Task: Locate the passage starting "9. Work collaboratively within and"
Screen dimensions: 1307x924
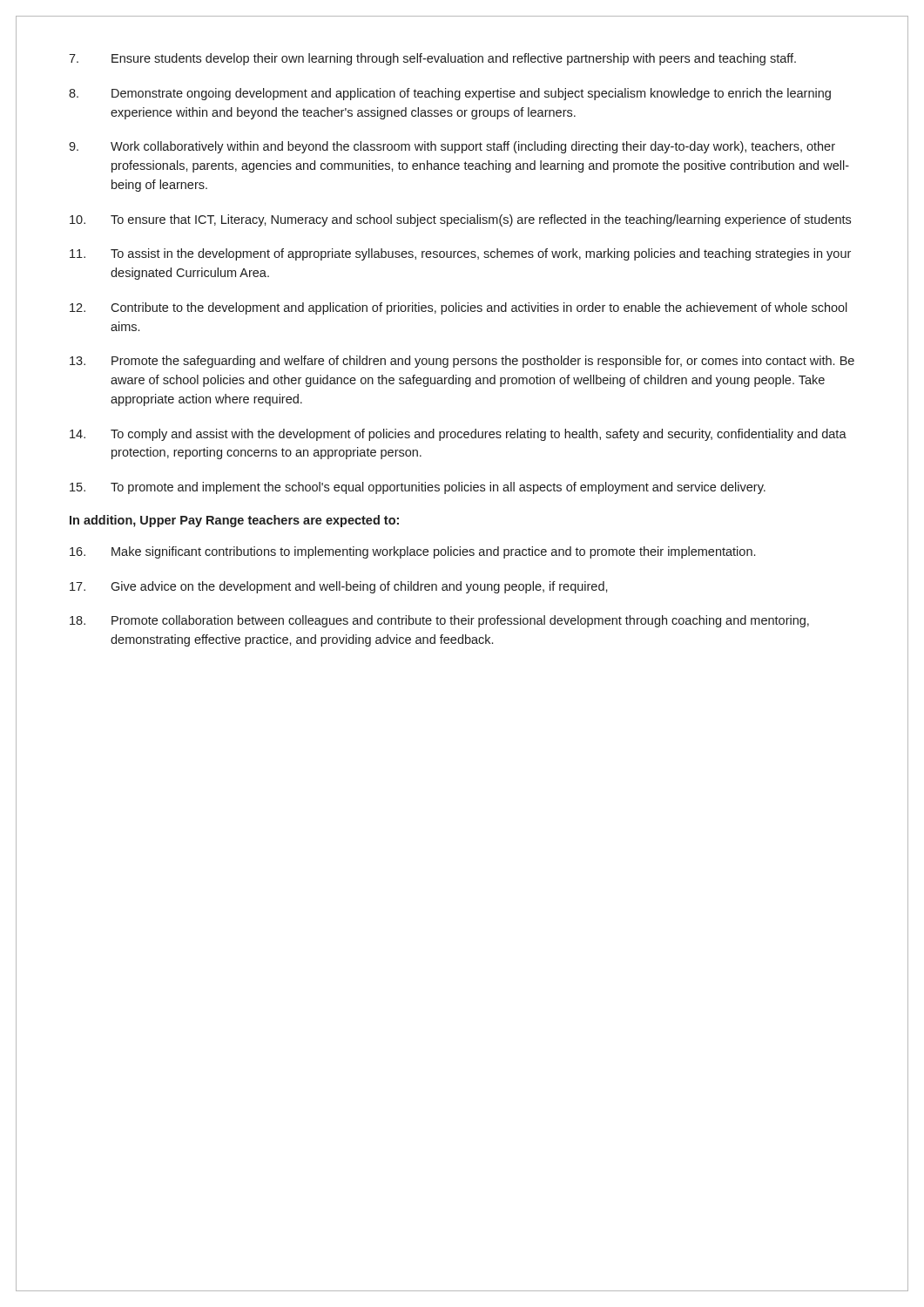Action: click(x=462, y=166)
